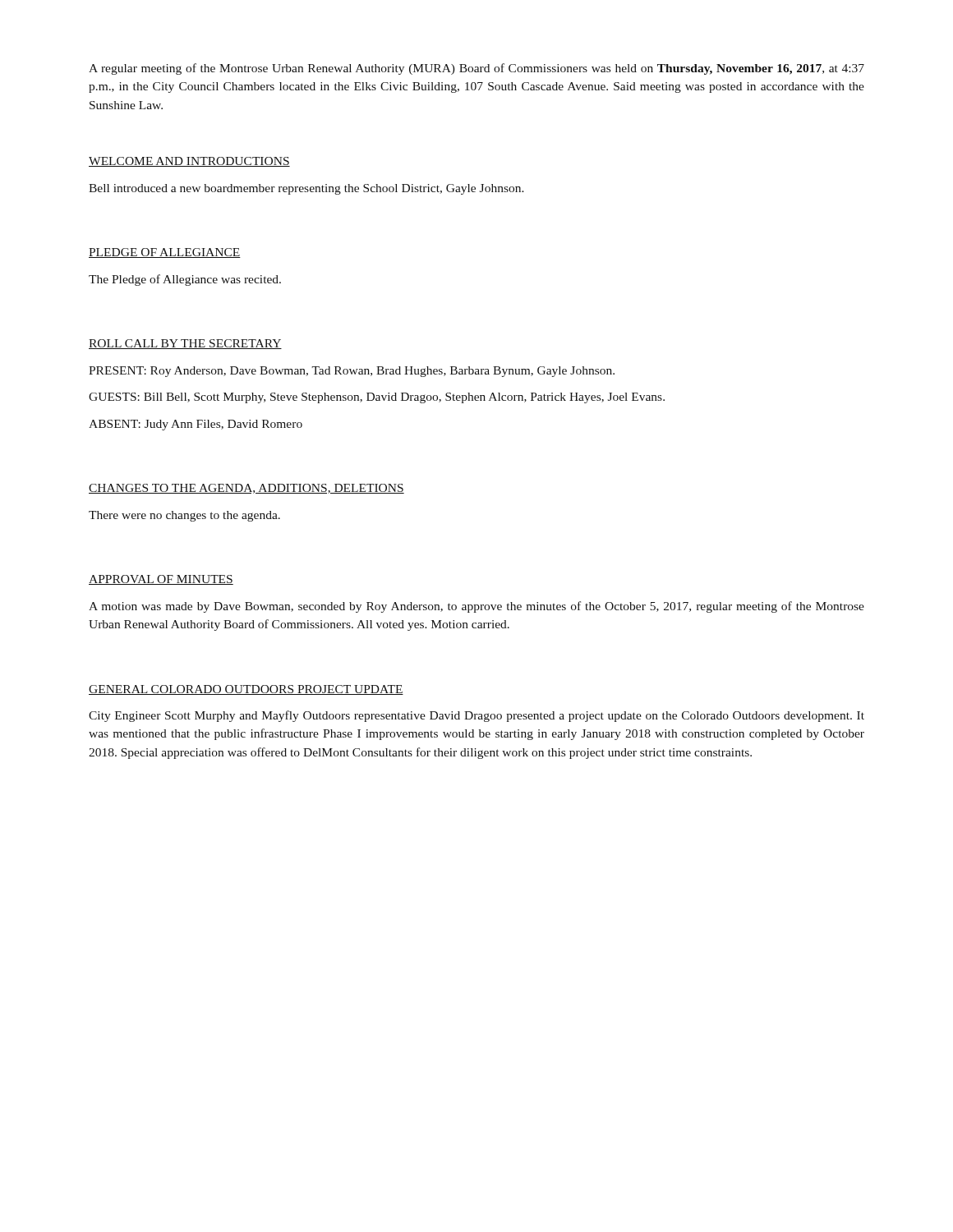
Task: Find the text block with the text "There were no changes to the"
Action: (185, 514)
